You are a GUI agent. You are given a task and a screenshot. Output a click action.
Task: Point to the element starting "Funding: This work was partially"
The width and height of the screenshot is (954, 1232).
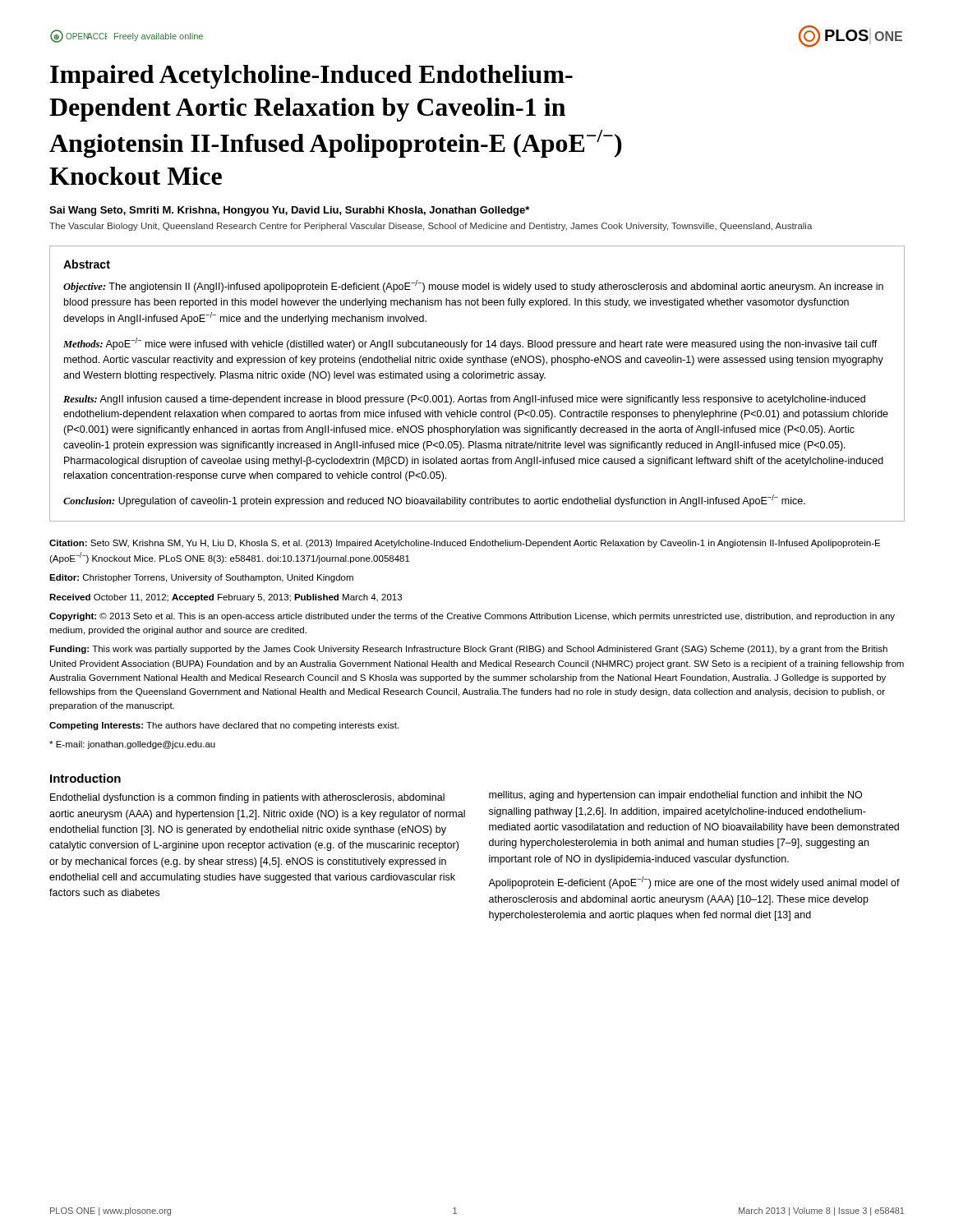point(477,678)
